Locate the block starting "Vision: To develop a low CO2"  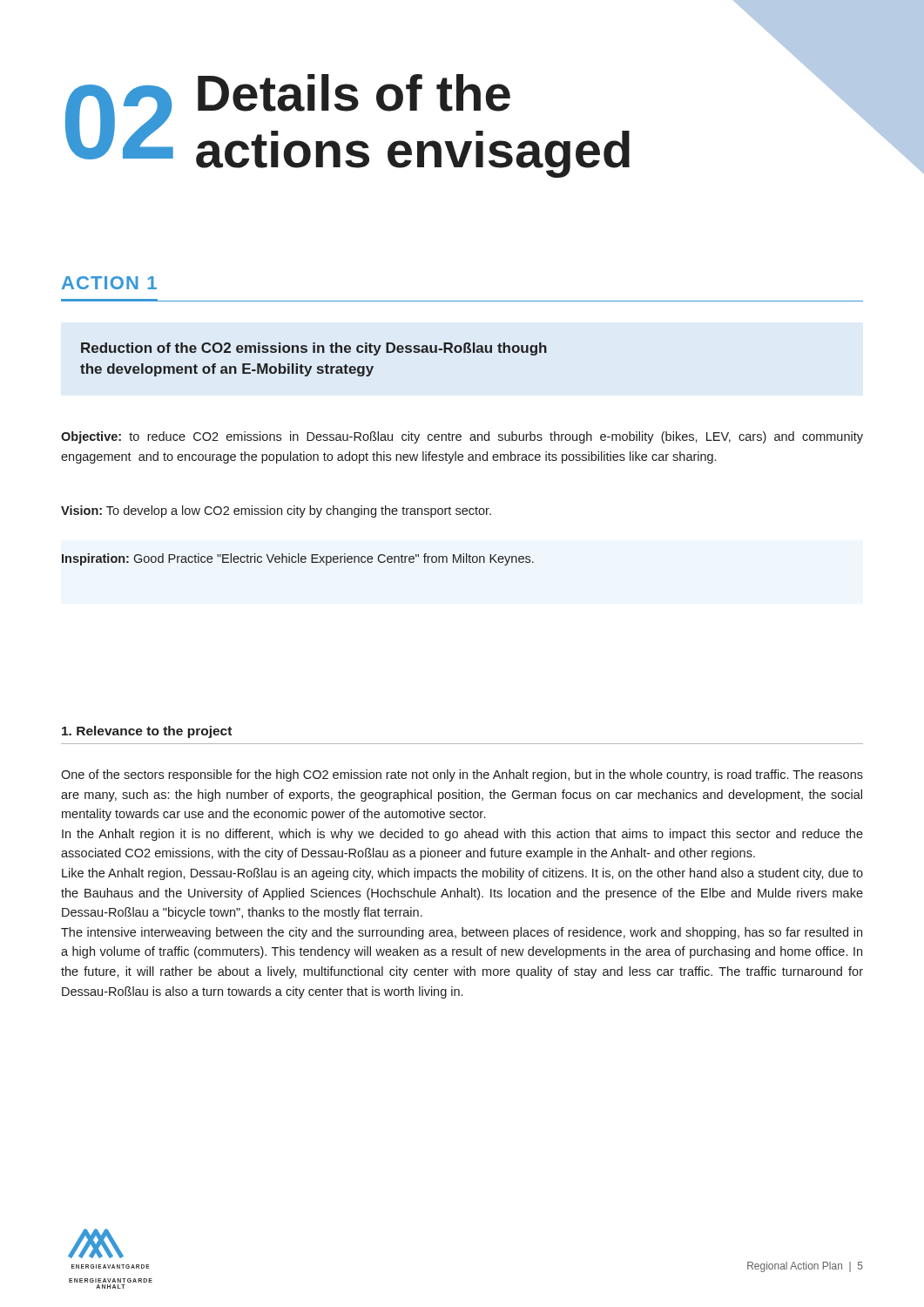click(x=462, y=511)
